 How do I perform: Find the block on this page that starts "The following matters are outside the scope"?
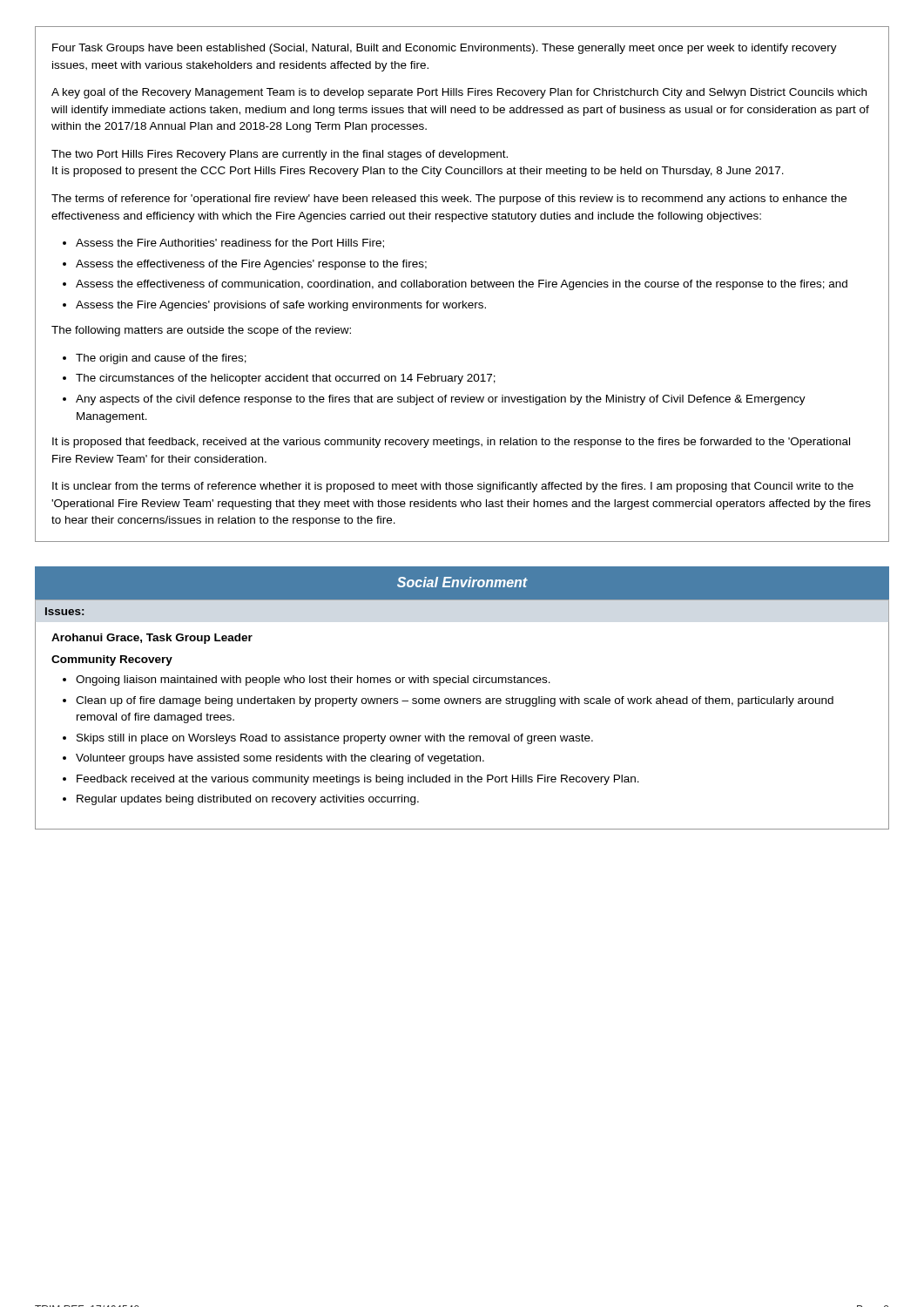pyautogui.click(x=202, y=330)
